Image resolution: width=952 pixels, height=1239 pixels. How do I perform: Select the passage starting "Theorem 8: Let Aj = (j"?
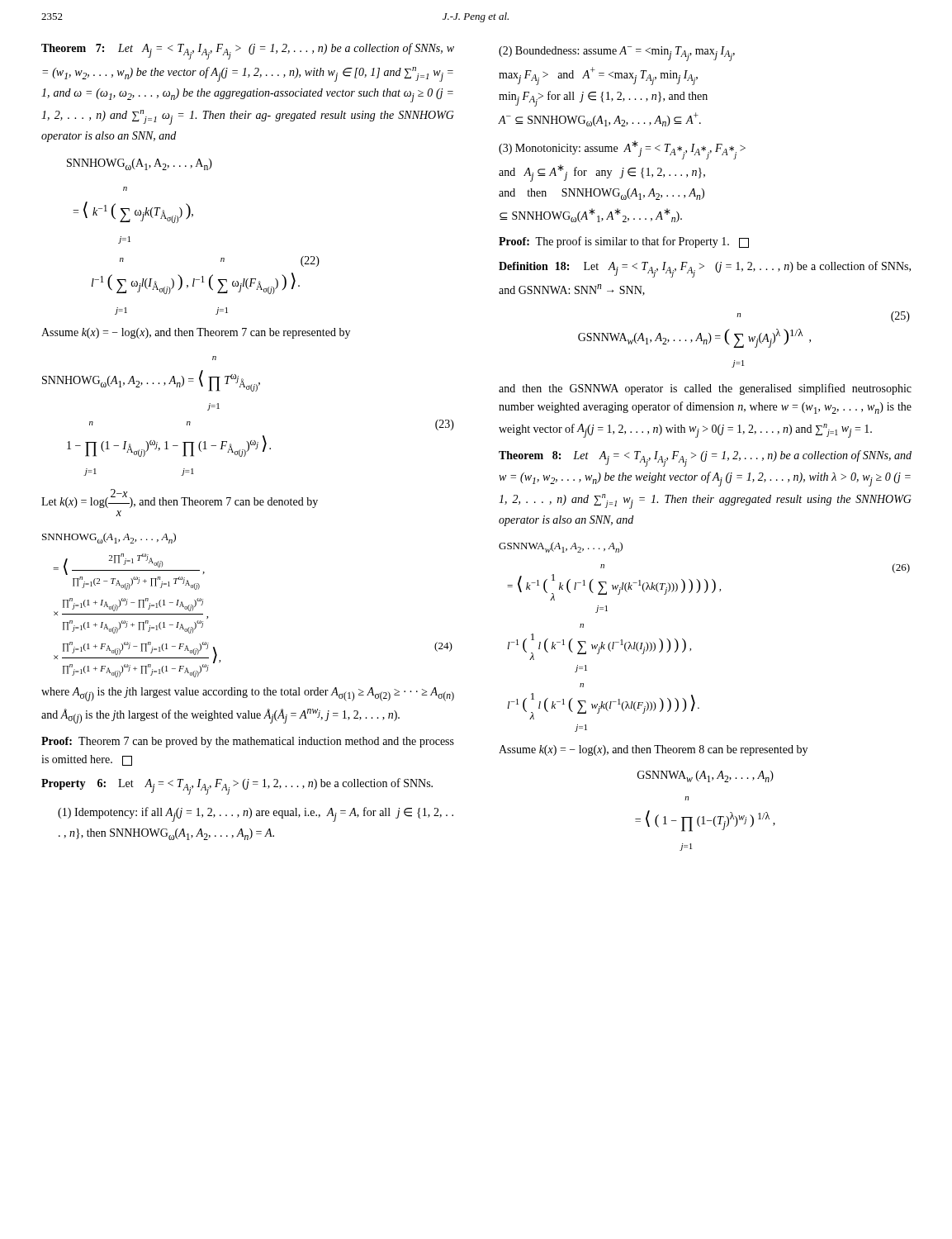pyautogui.click(x=705, y=488)
